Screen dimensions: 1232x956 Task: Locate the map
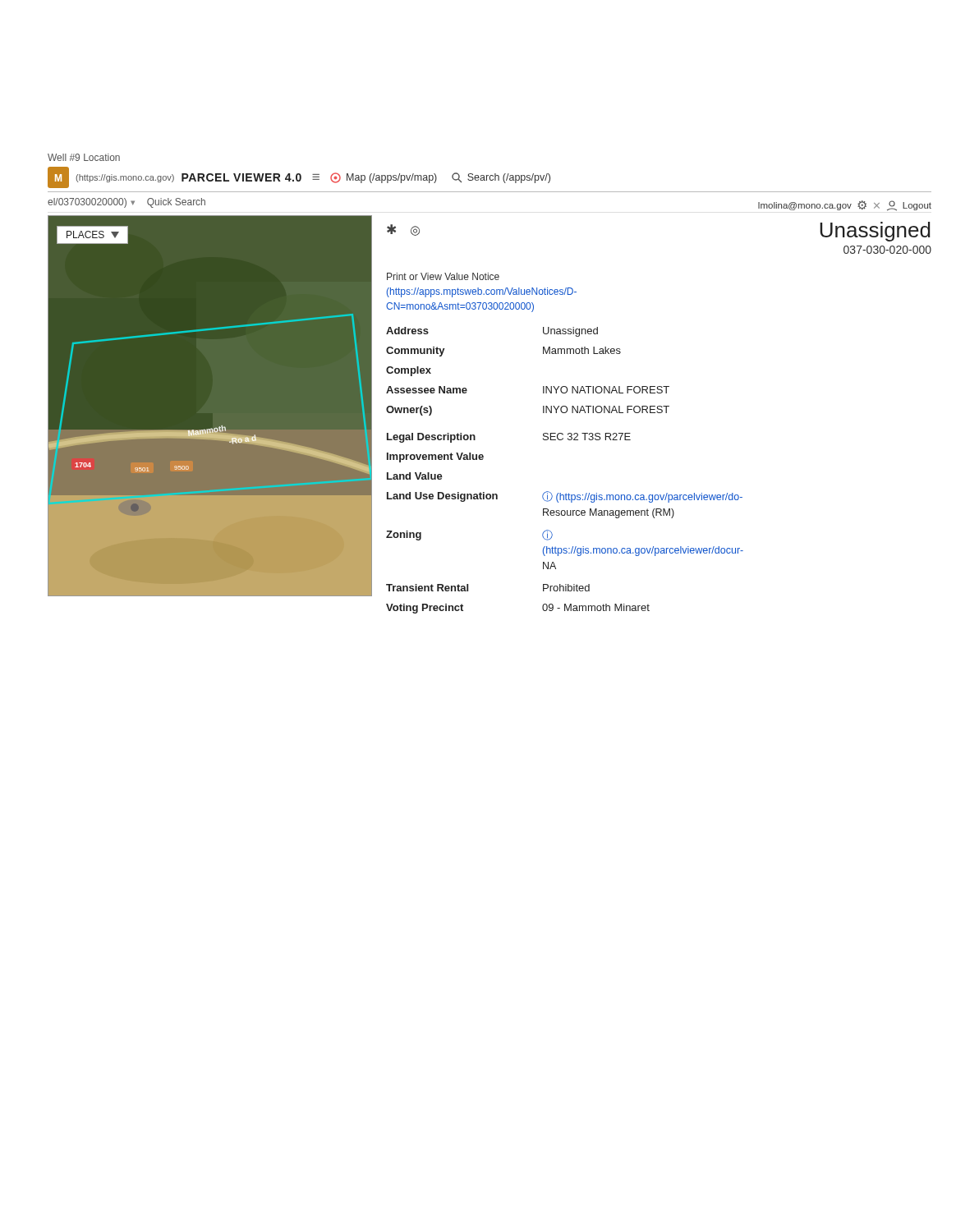coord(210,406)
